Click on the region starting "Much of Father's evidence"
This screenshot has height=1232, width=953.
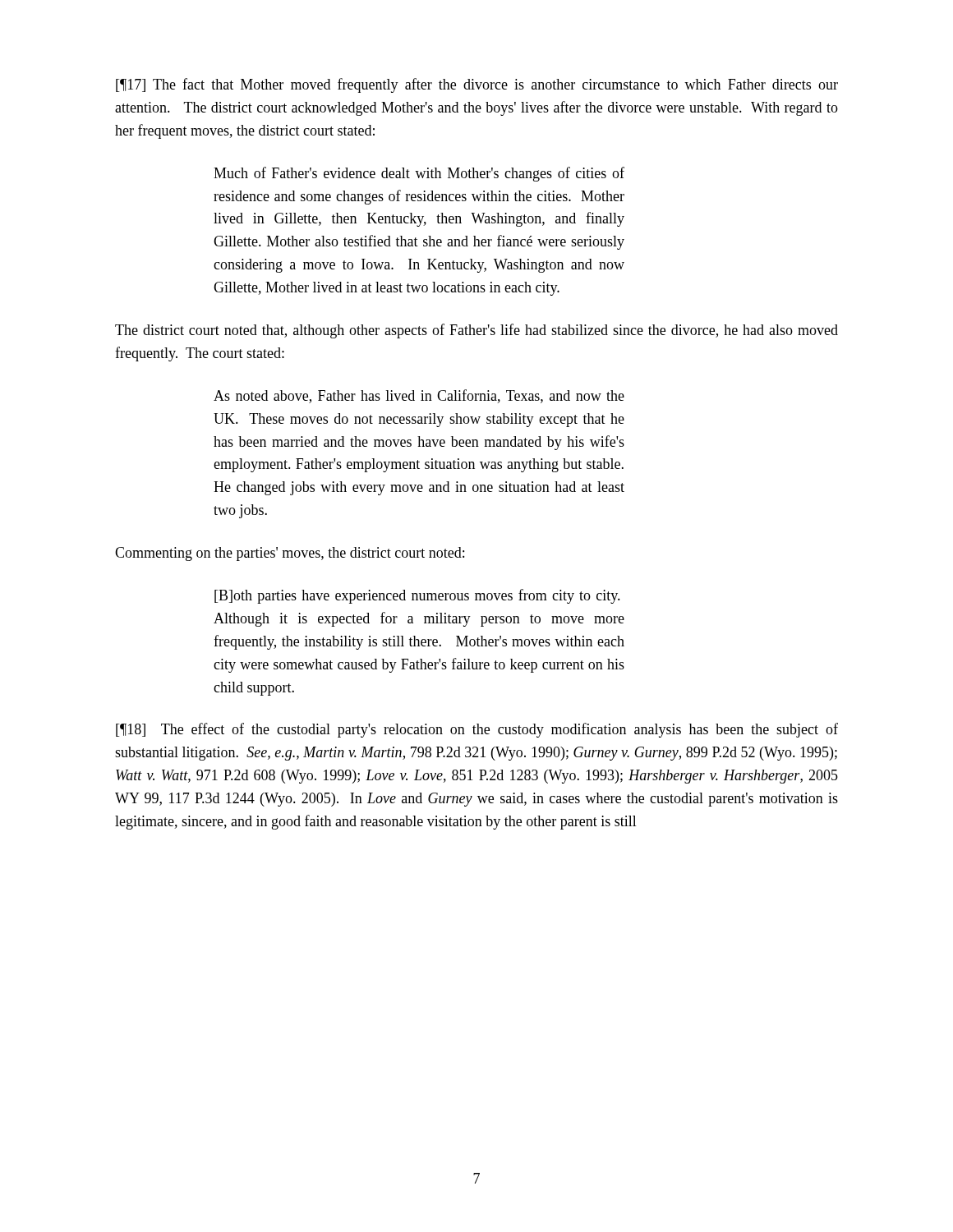coord(419,230)
